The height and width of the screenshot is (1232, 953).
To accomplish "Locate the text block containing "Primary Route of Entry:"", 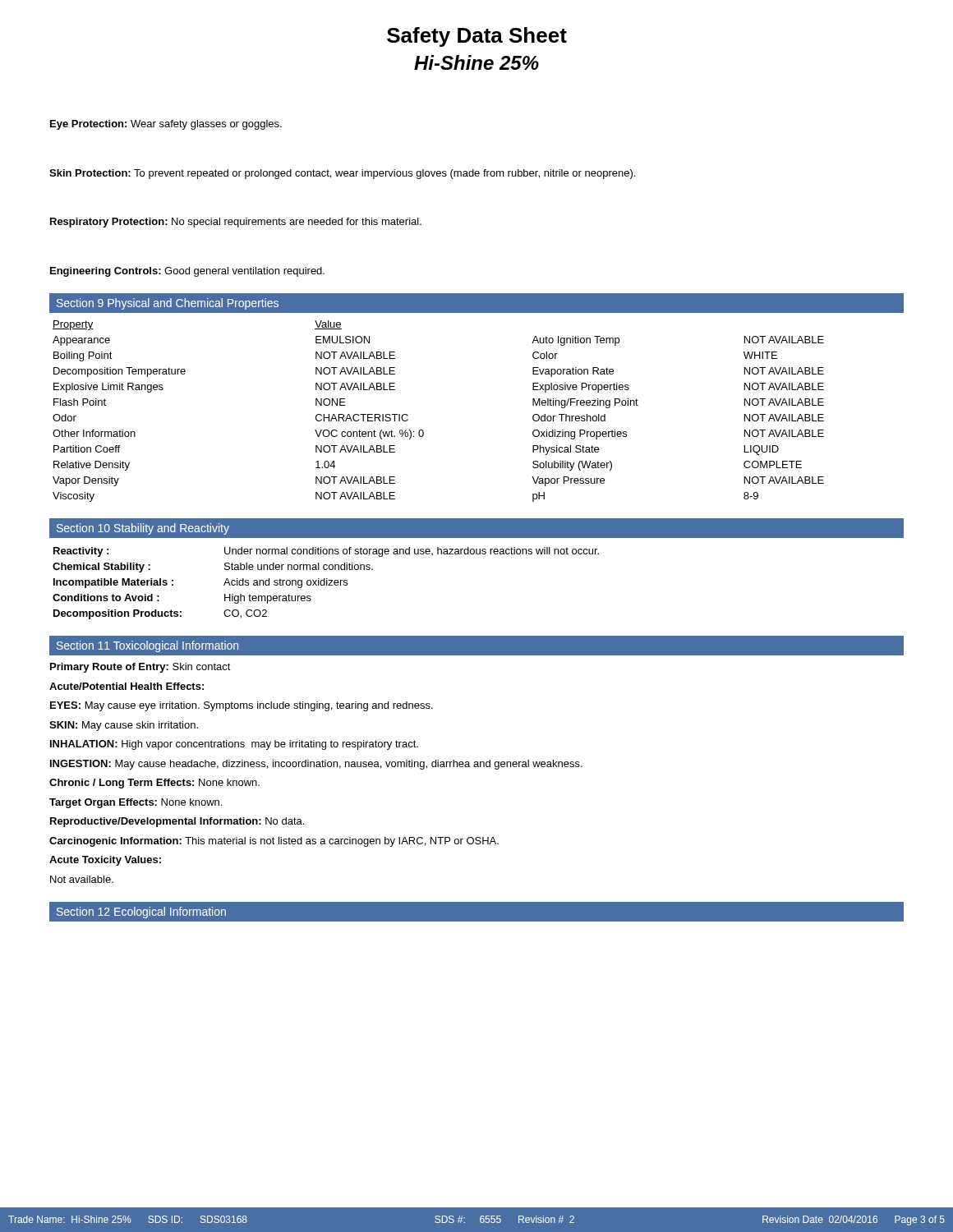I will (x=140, y=667).
